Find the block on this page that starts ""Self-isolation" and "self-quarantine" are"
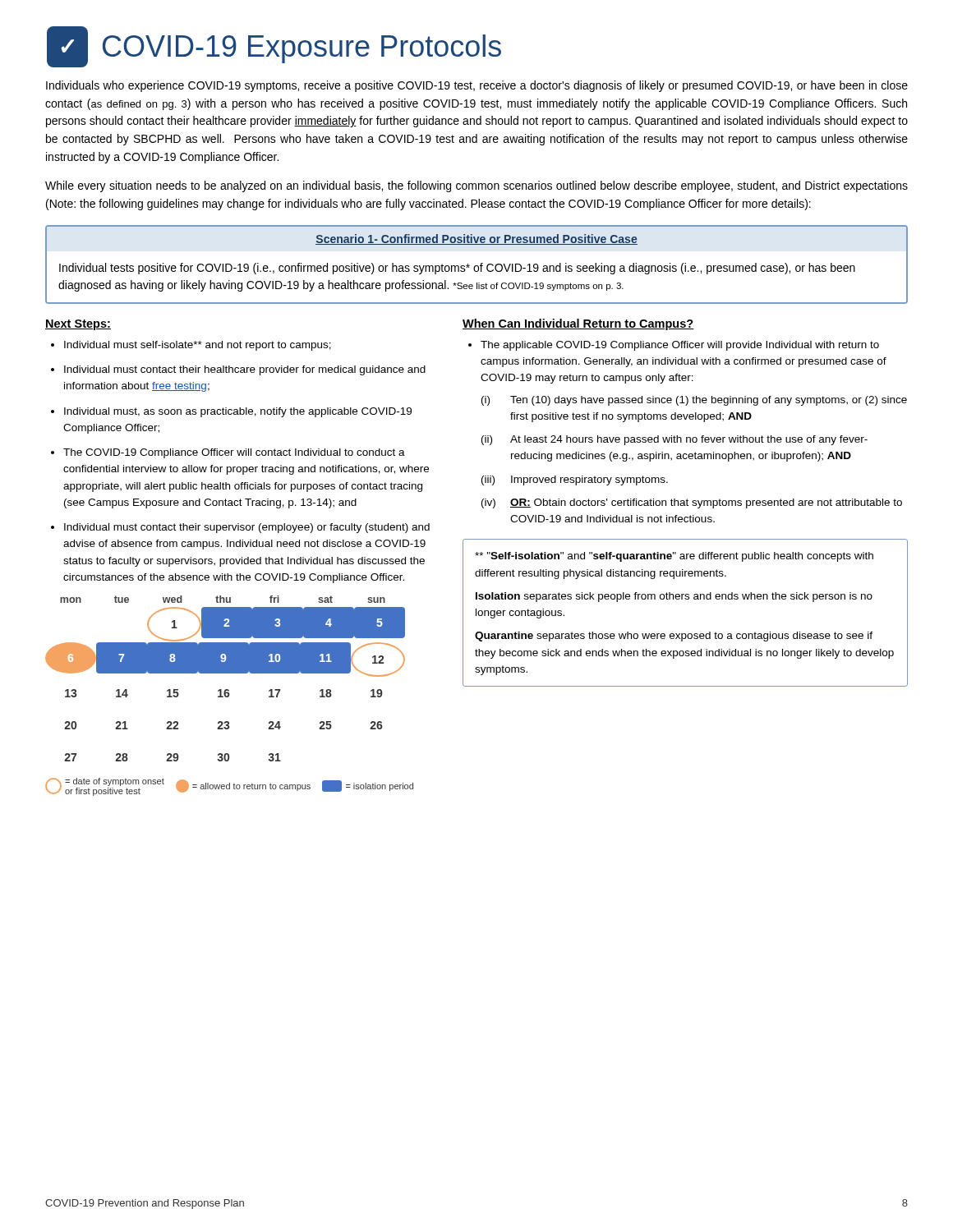953x1232 pixels. point(674,557)
